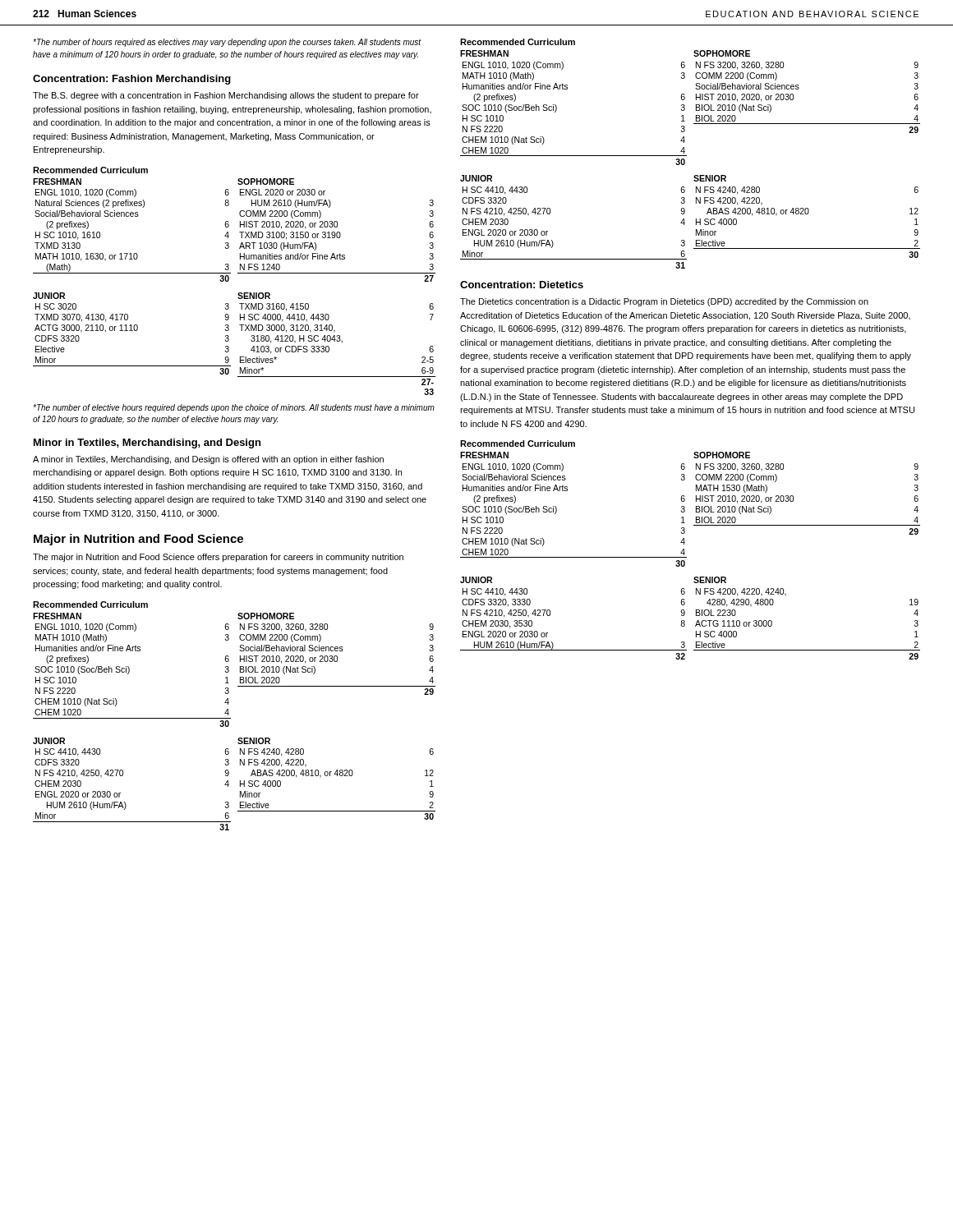
Task: Find the section header containing "Major in Nutrition and Food Science"
Action: click(x=138, y=538)
